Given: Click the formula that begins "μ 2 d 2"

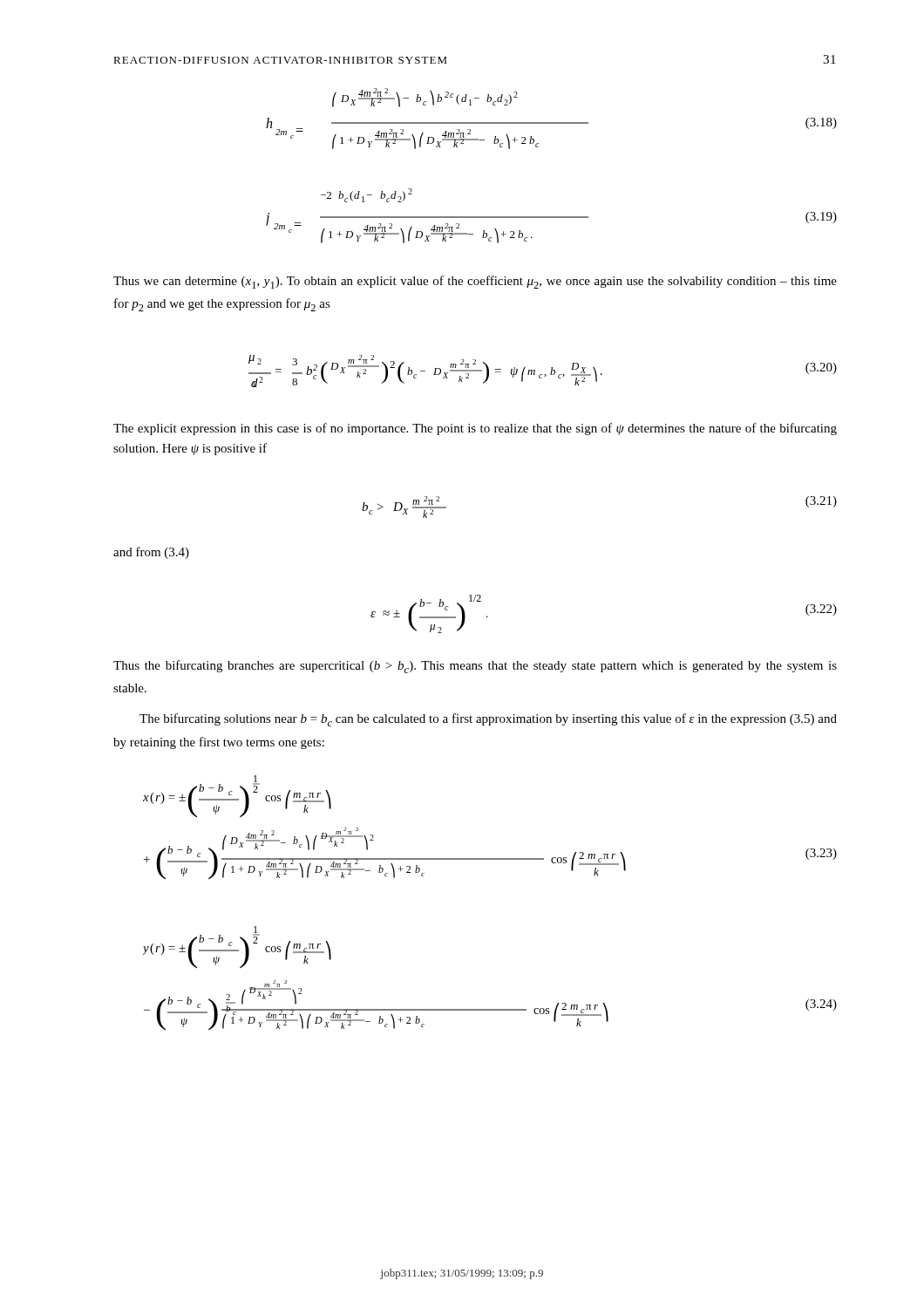Looking at the screenshot, I should coord(475,368).
